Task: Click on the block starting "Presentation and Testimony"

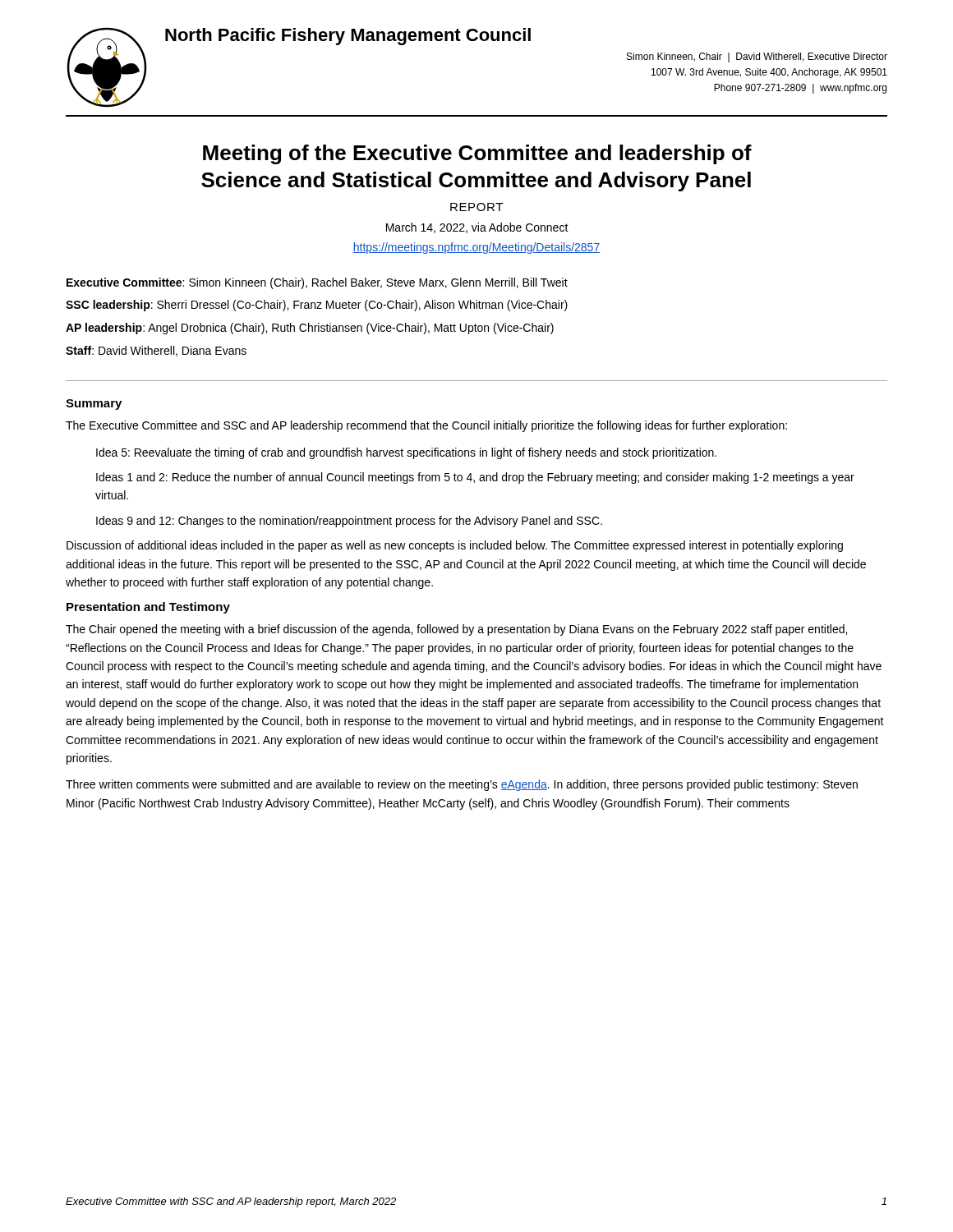Action: [148, 608]
